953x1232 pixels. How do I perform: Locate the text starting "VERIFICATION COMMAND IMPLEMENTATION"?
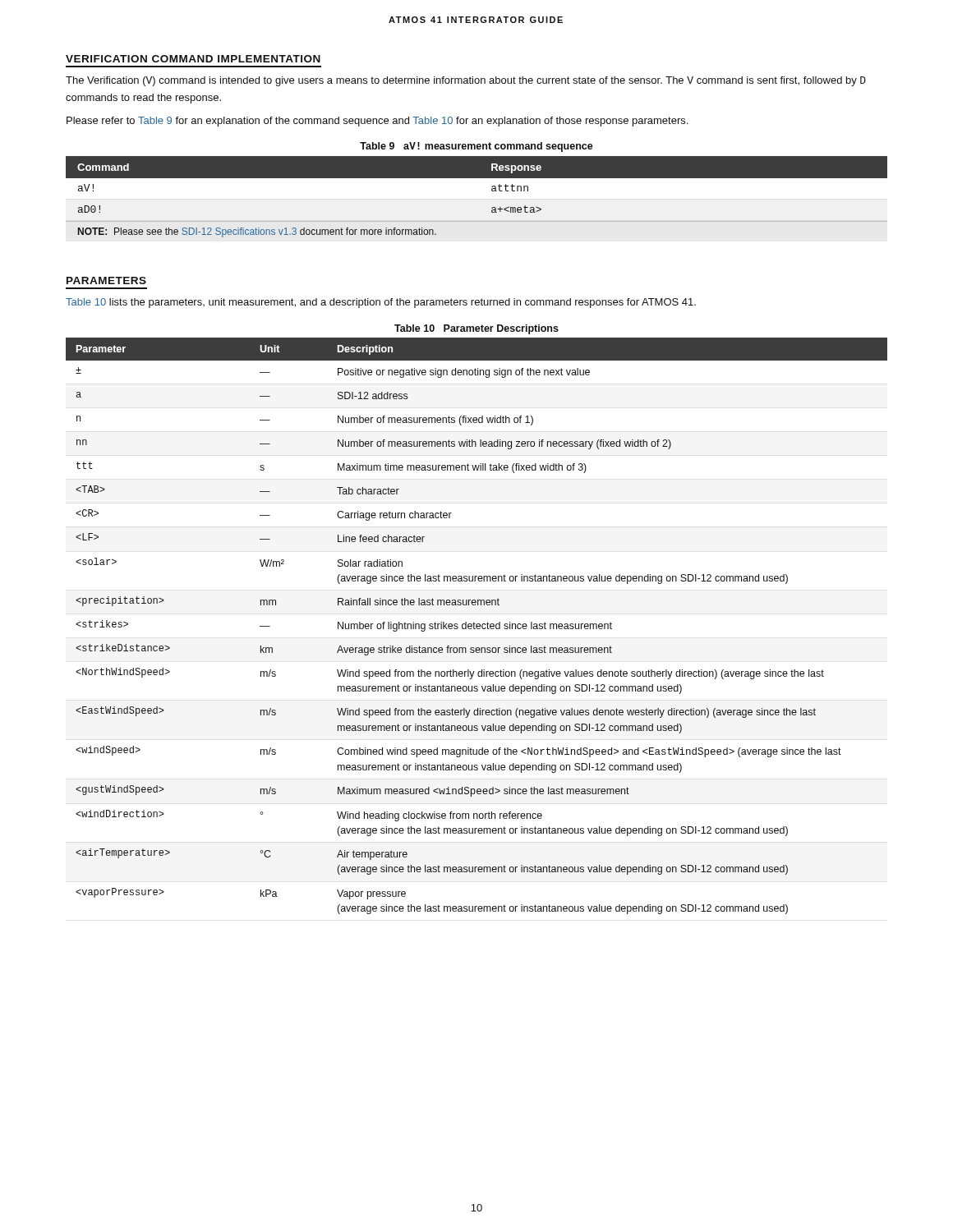(x=193, y=60)
